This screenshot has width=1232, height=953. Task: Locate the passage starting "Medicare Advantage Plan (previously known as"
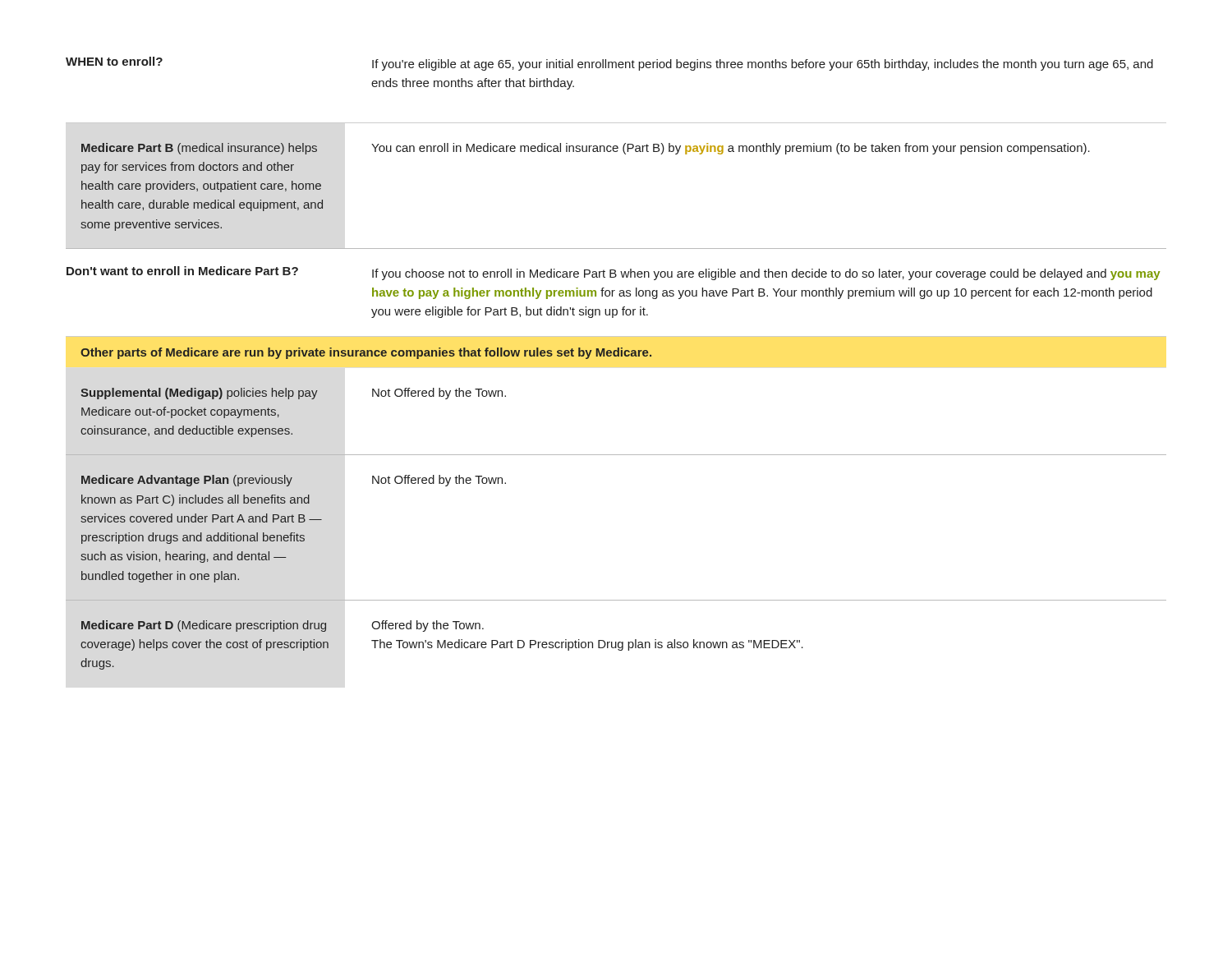[201, 527]
